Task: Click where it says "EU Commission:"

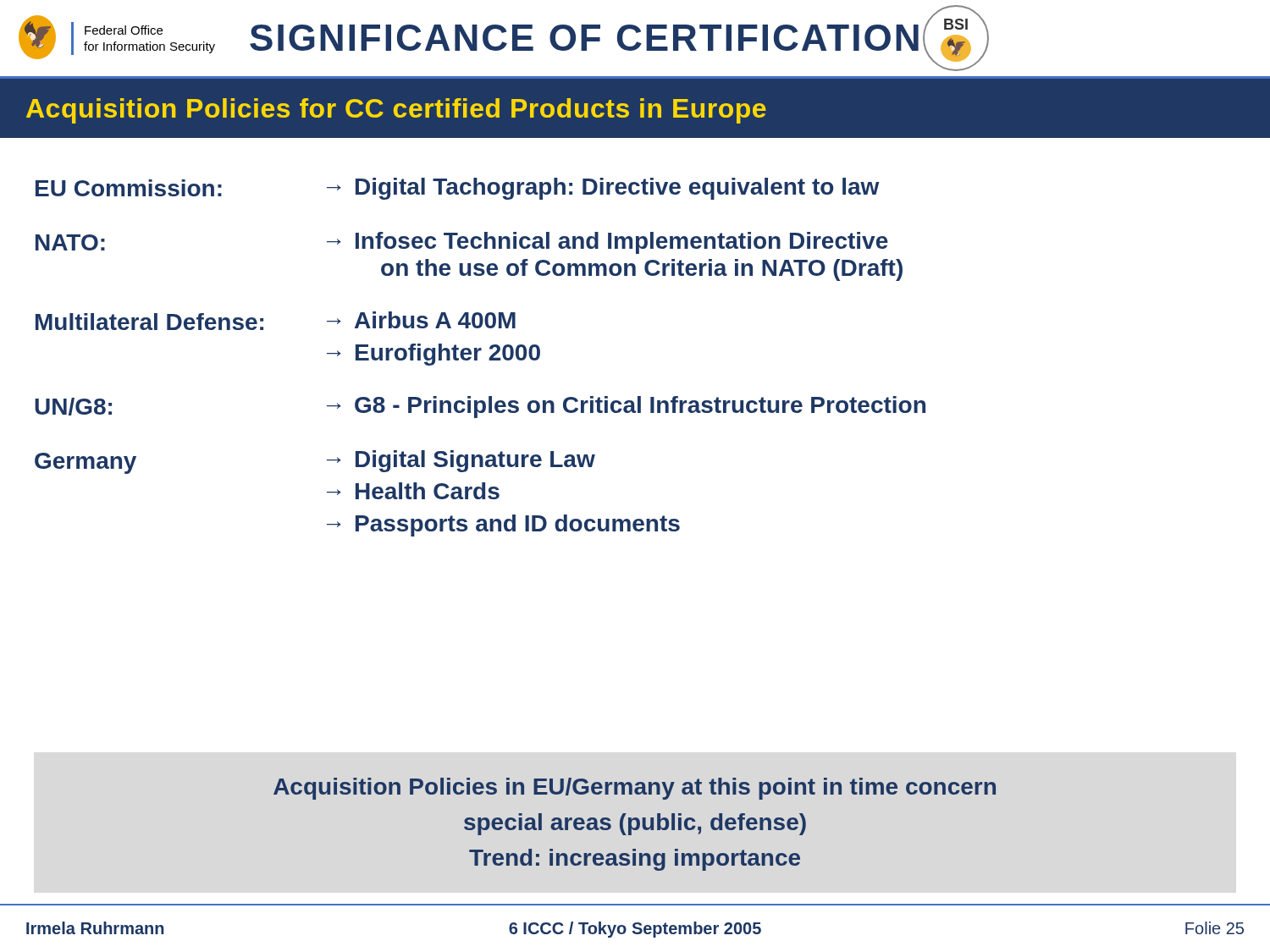Action: (129, 188)
